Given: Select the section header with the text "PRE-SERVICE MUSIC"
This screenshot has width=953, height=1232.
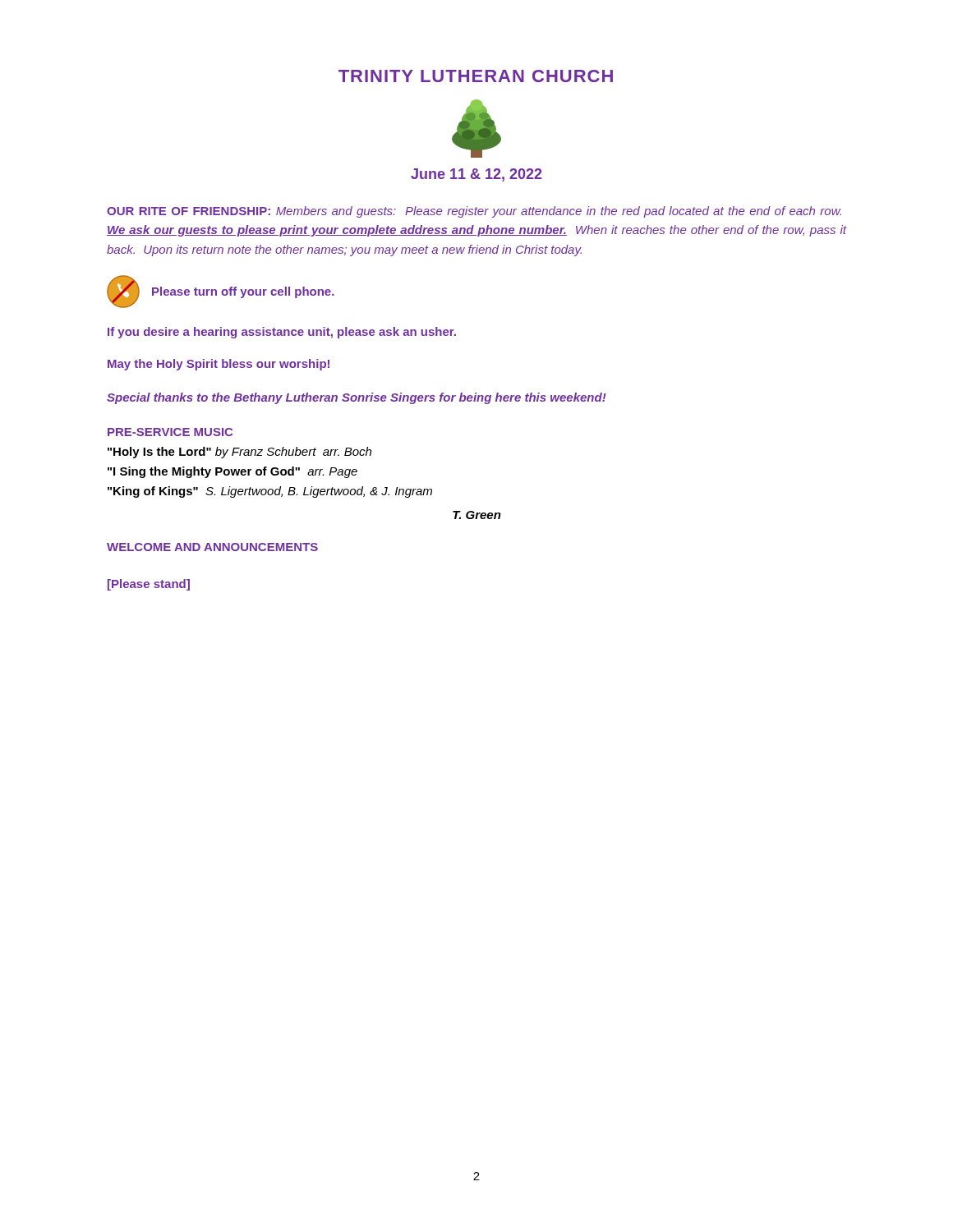Looking at the screenshot, I should click(170, 432).
